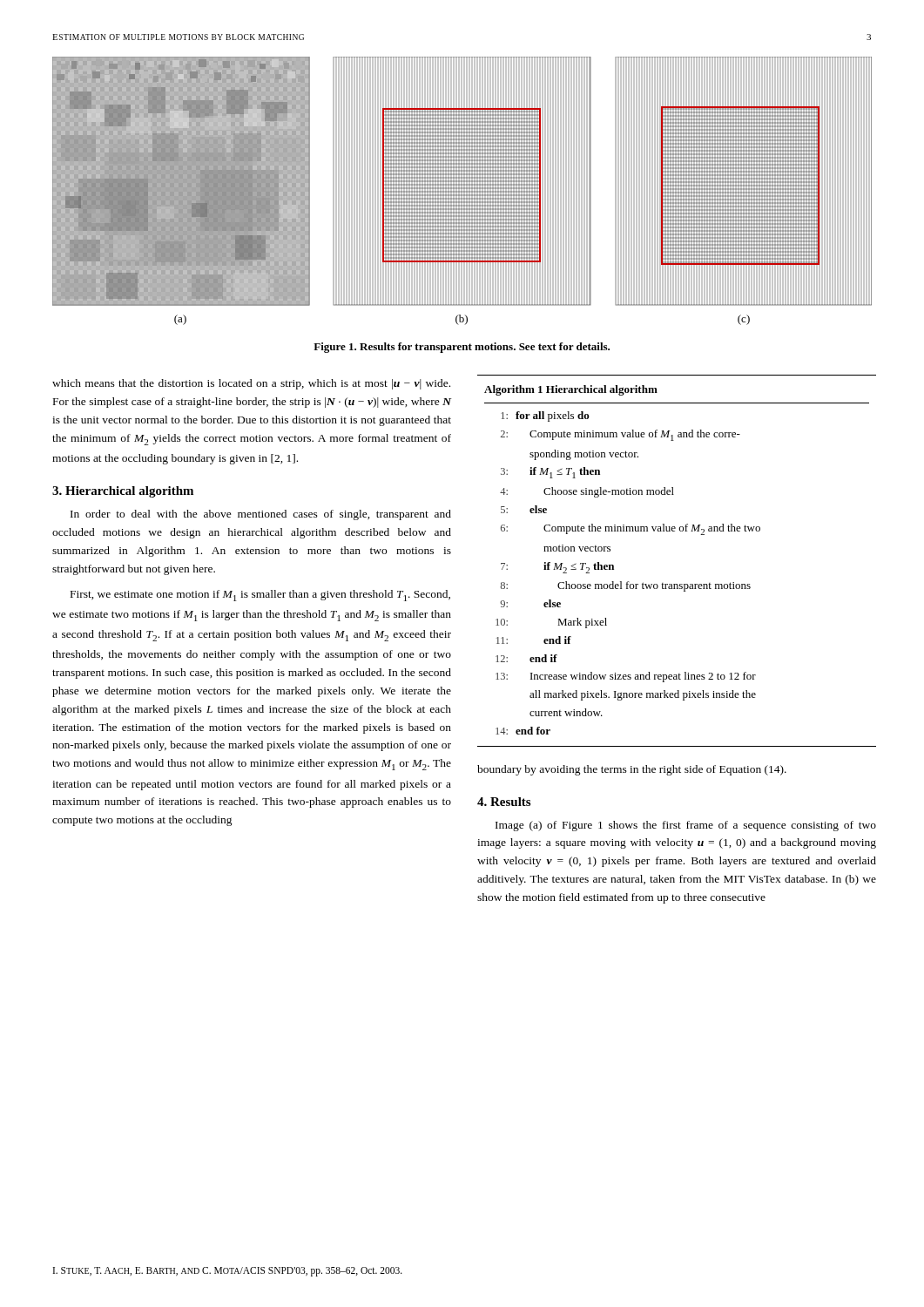The width and height of the screenshot is (924, 1307).
Task: Find the caption on this page that starts "Figure 1. Results for transparent motions. See"
Action: click(462, 346)
